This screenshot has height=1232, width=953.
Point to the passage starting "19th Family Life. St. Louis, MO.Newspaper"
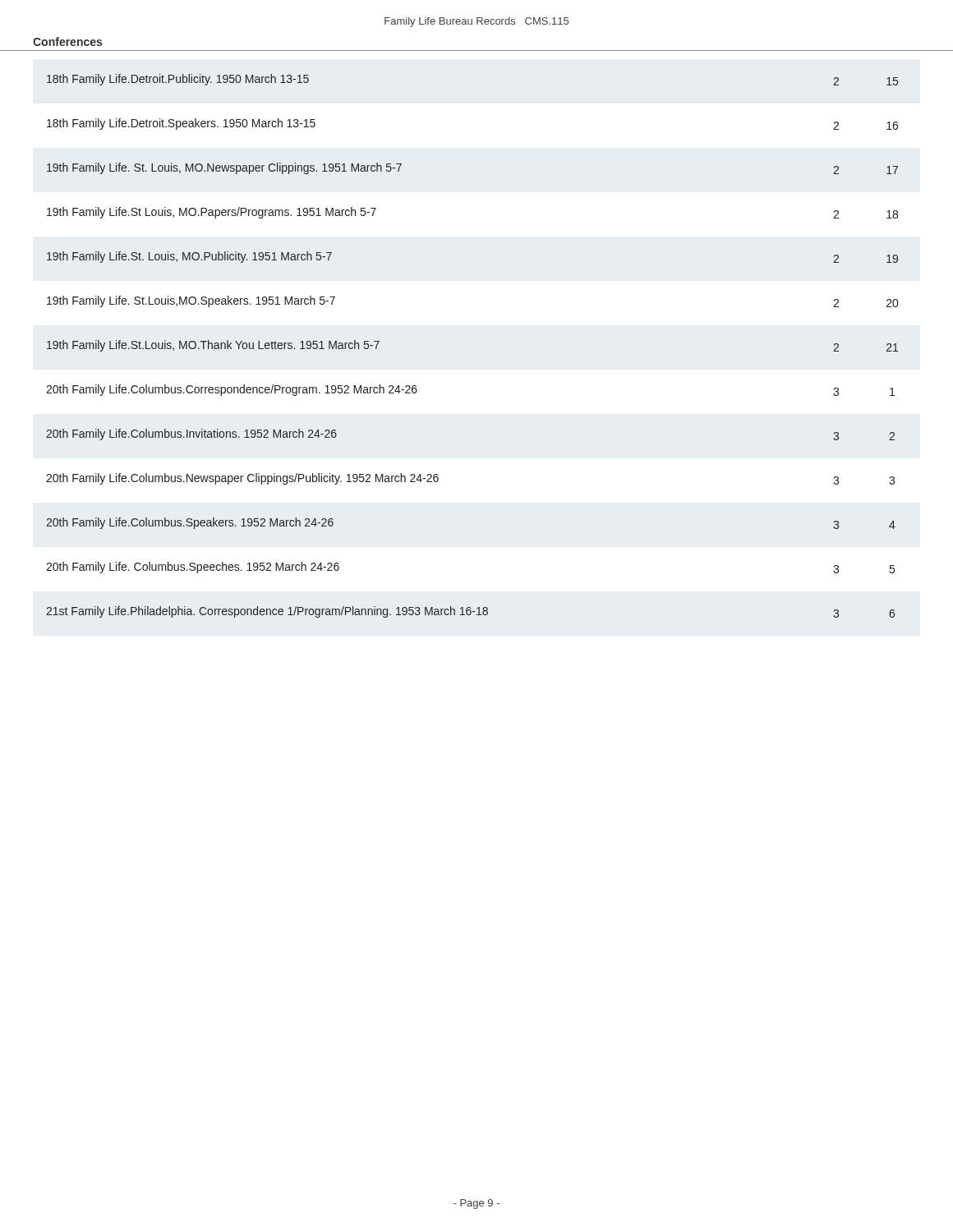point(225,168)
